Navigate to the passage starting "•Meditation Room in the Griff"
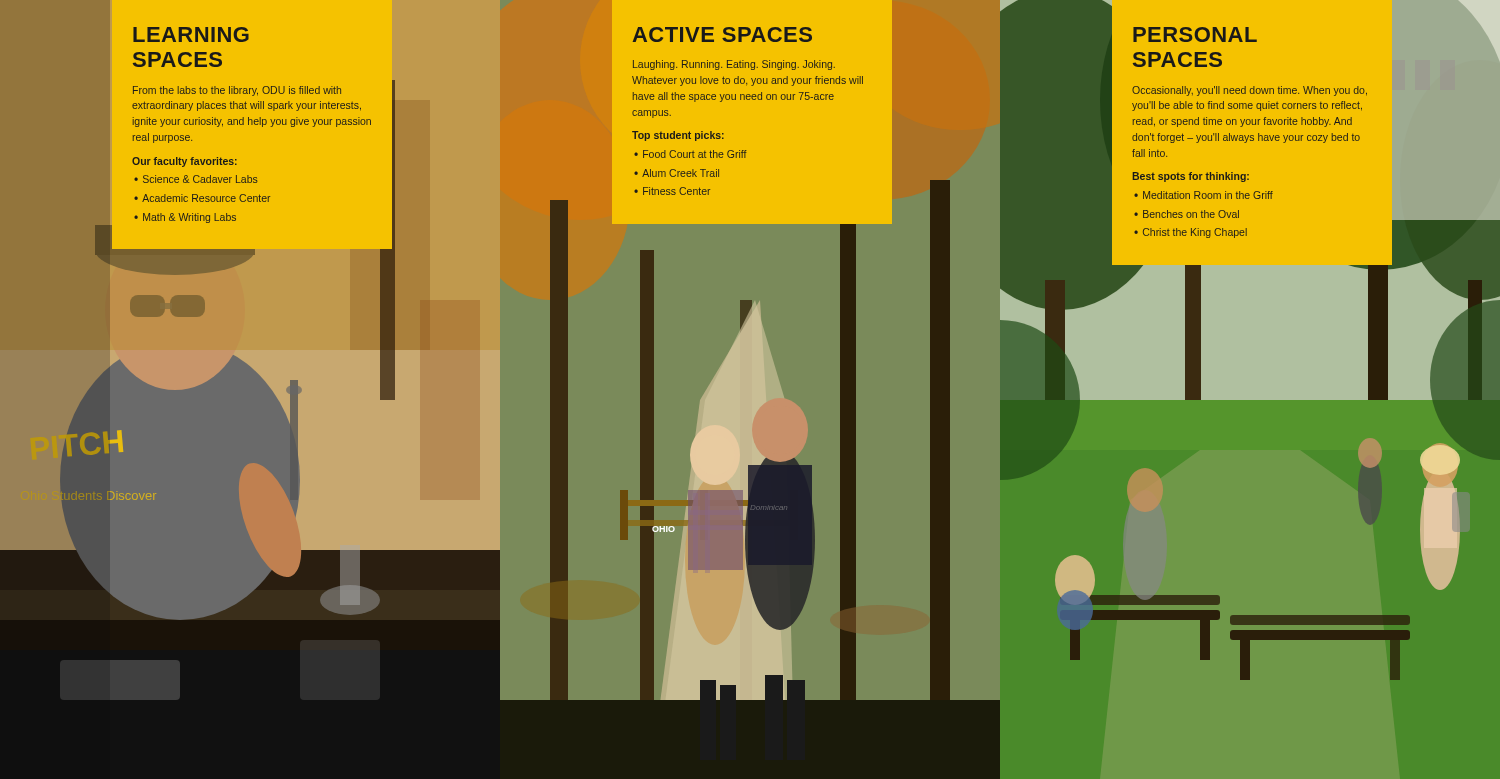 click(1252, 196)
